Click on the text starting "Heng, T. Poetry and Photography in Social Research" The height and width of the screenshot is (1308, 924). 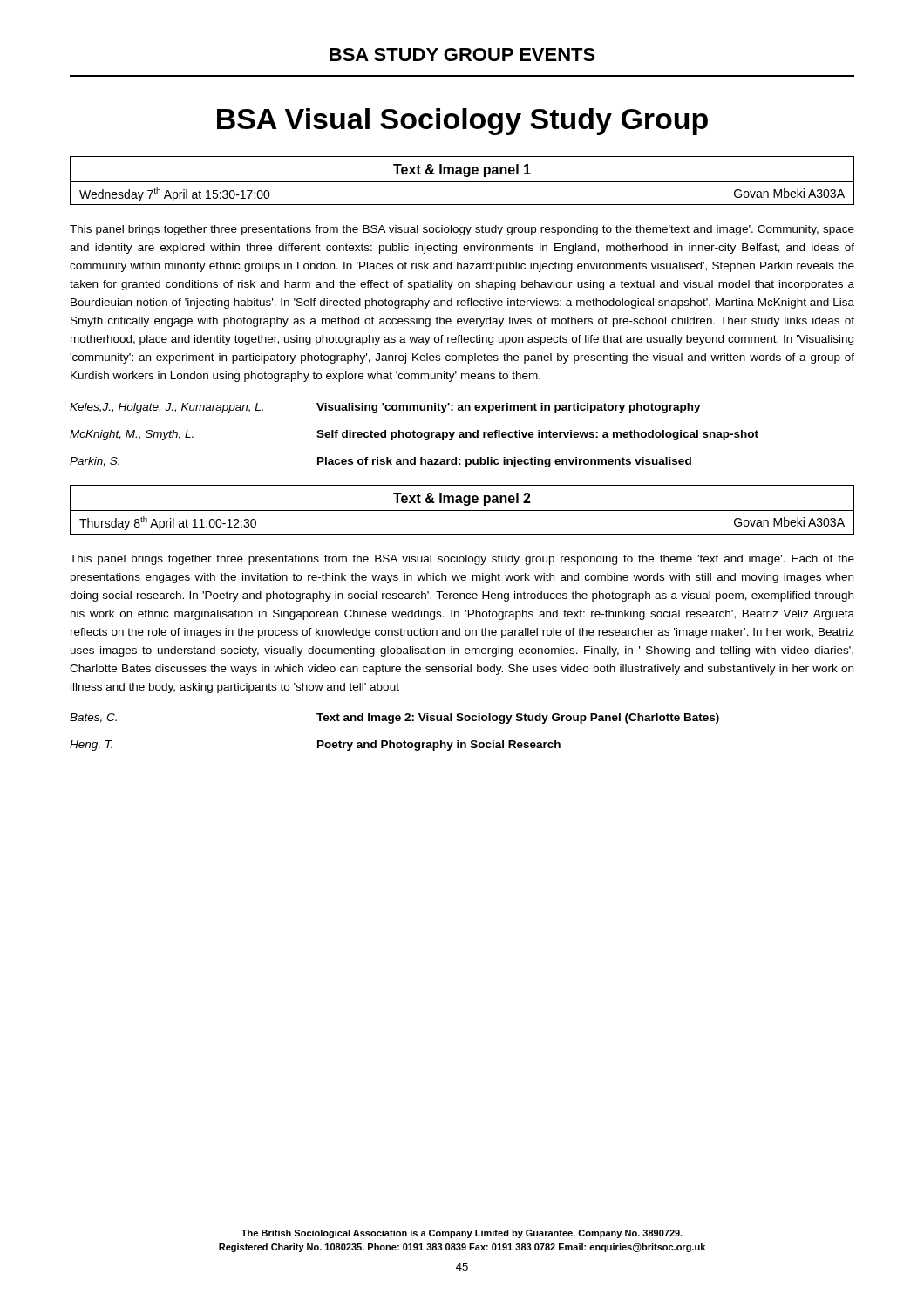[462, 745]
